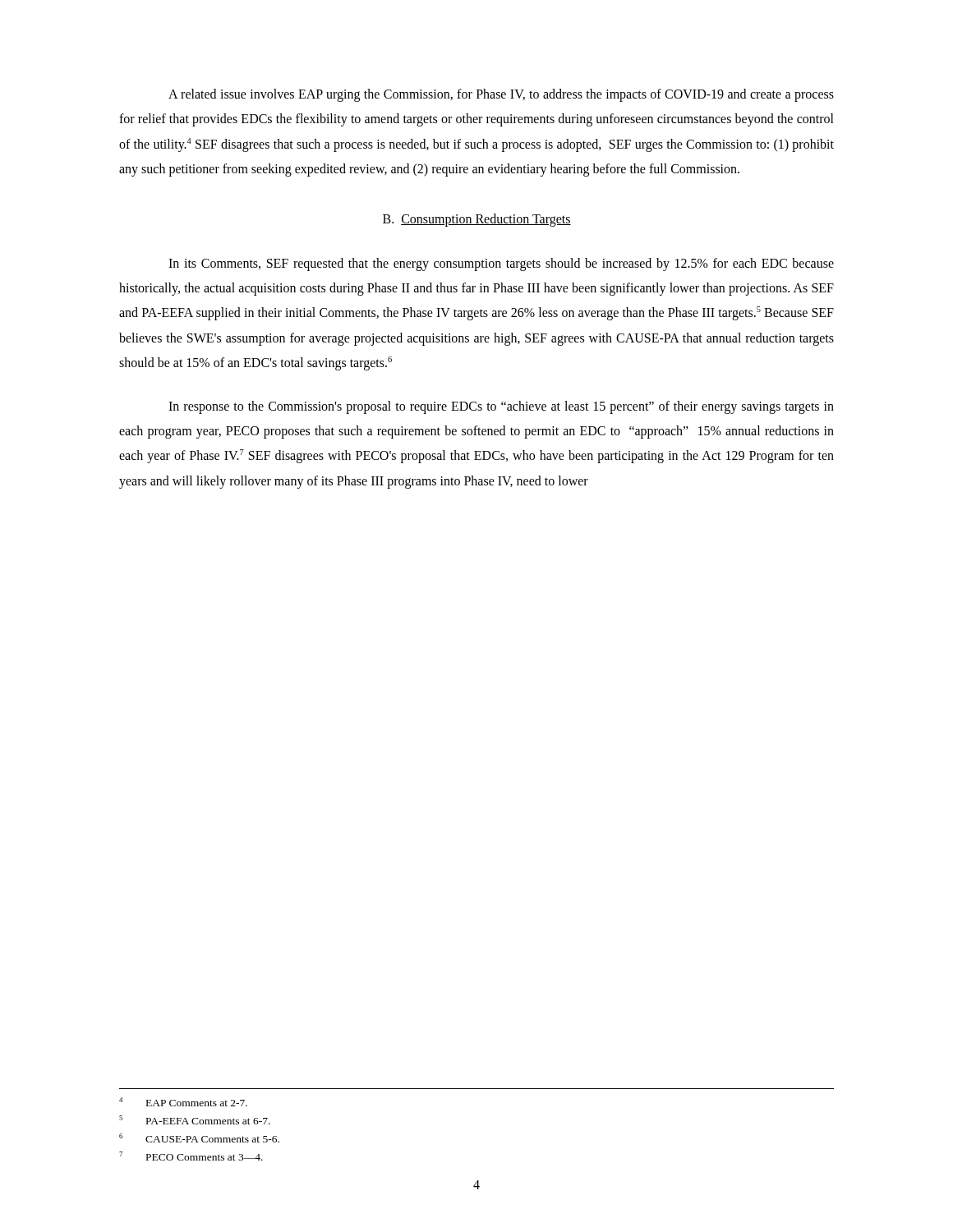Locate the region starting "In response to the Commission's"

[476, 443]
